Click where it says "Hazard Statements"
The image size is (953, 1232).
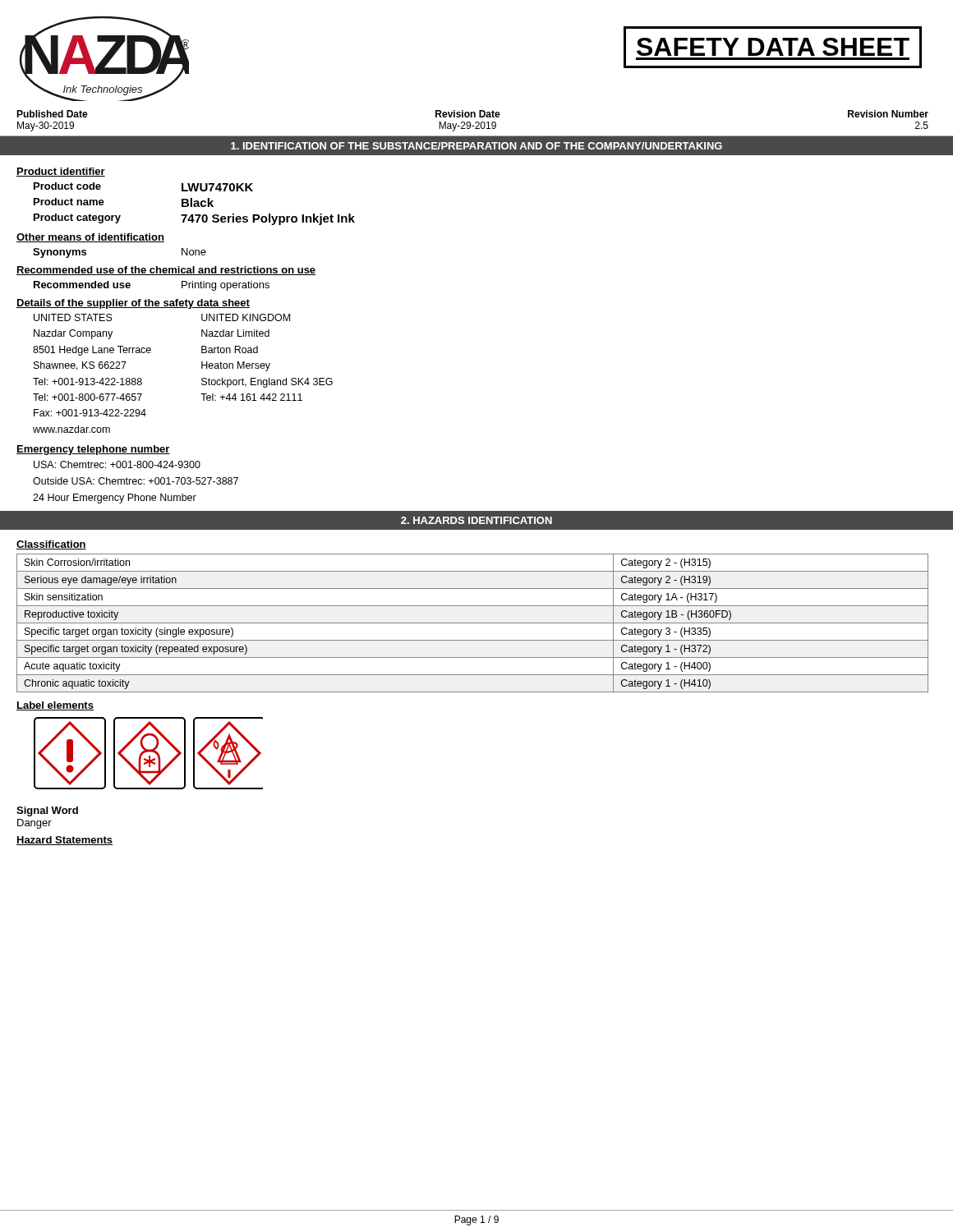pos(64,840)
